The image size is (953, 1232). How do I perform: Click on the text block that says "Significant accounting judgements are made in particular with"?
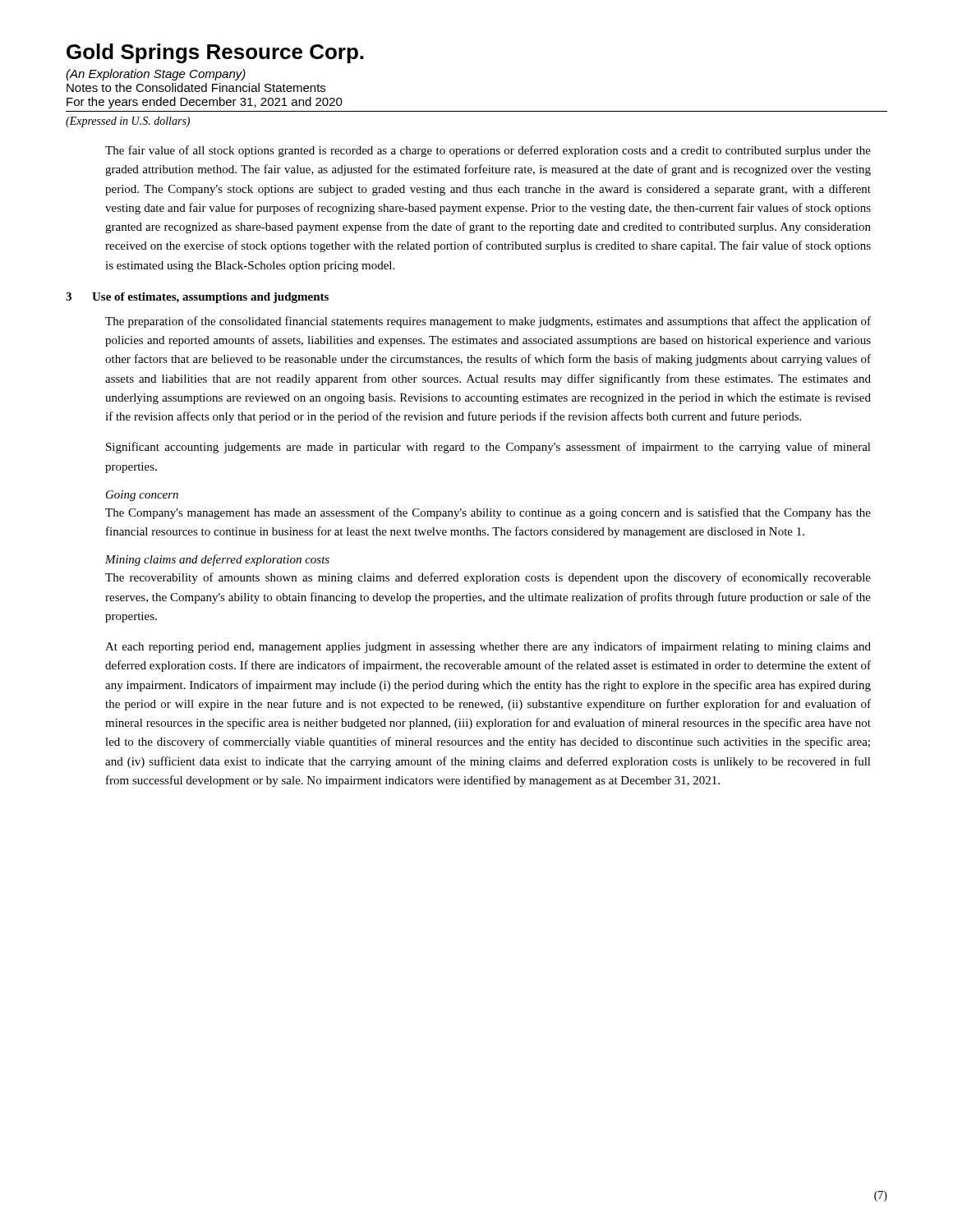click(488, 457)
